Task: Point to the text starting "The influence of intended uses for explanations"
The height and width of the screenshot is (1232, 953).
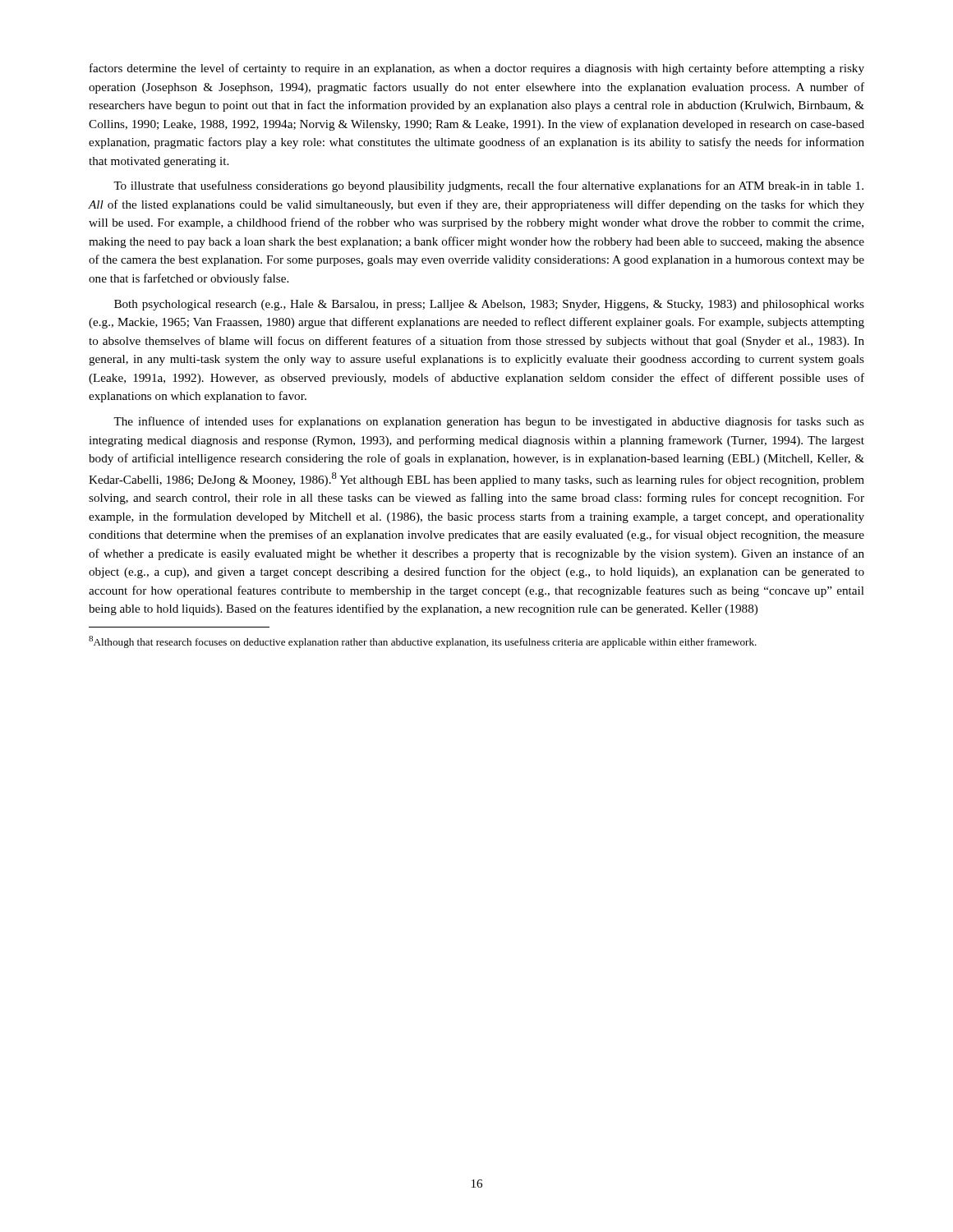Action: pyautogui.click(x=476, y=515)
